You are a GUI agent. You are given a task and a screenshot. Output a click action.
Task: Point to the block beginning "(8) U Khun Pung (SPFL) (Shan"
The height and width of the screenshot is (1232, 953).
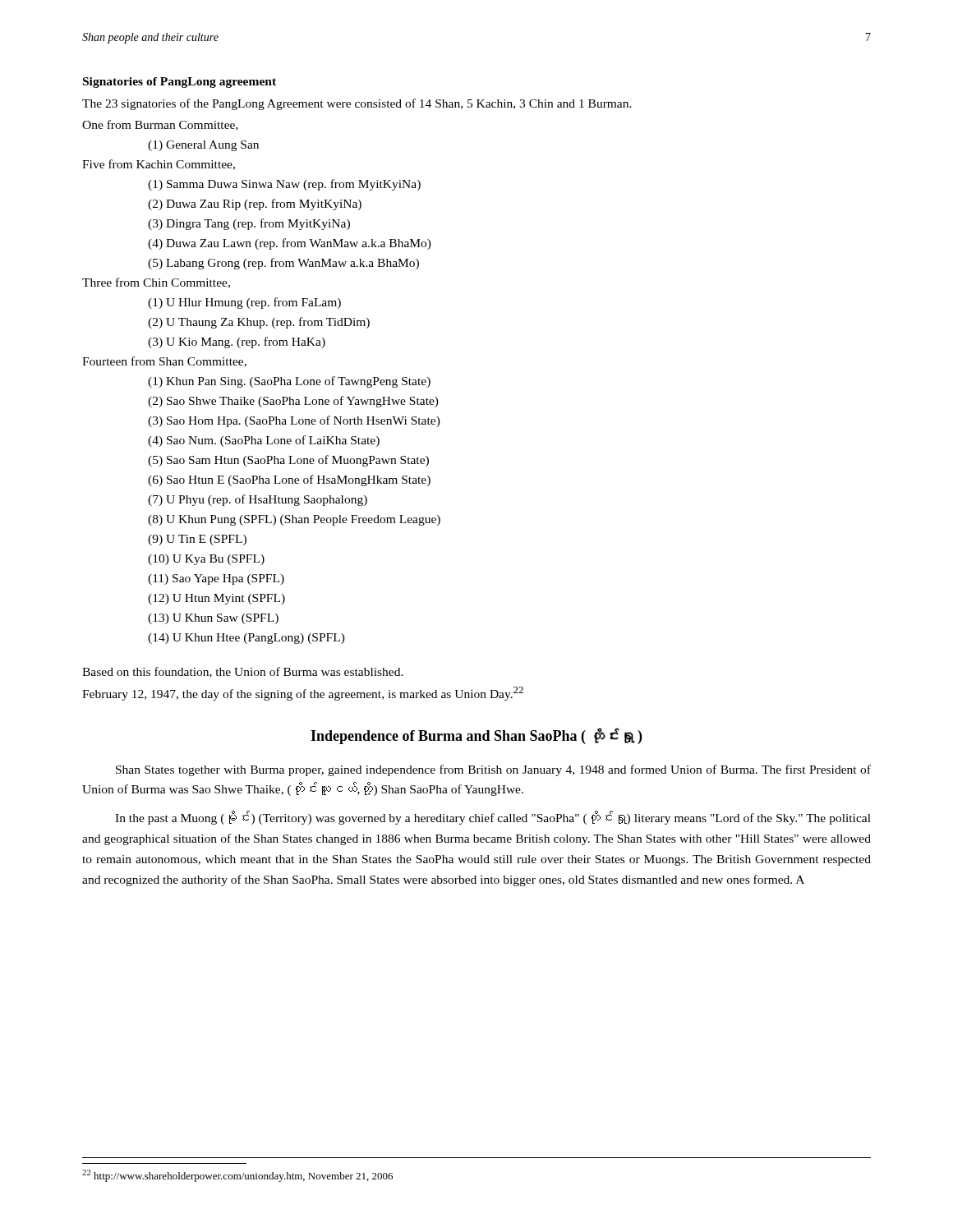point(294,519)
